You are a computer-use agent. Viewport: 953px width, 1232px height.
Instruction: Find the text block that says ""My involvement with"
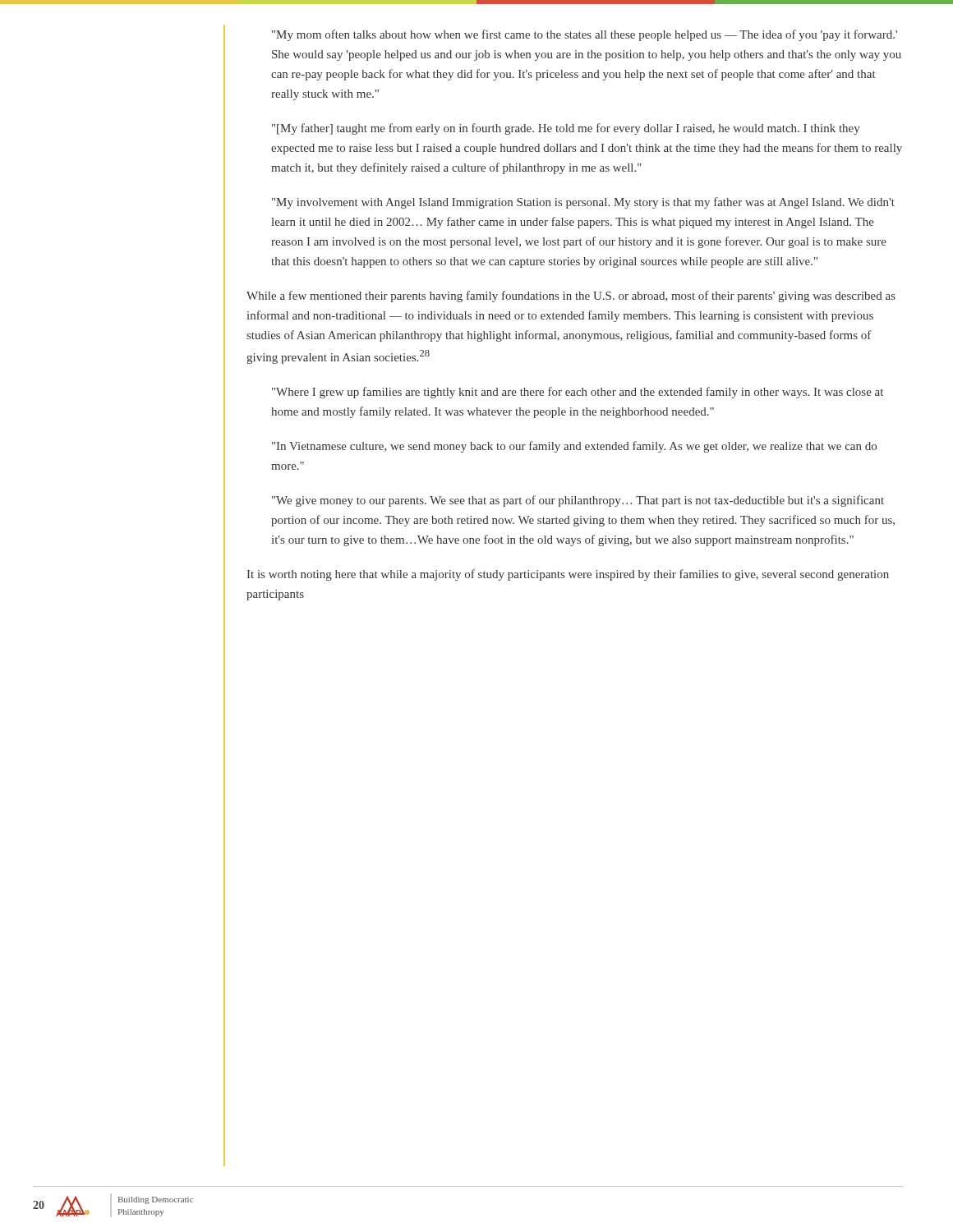pyautogui.click(x=583, y=232)
